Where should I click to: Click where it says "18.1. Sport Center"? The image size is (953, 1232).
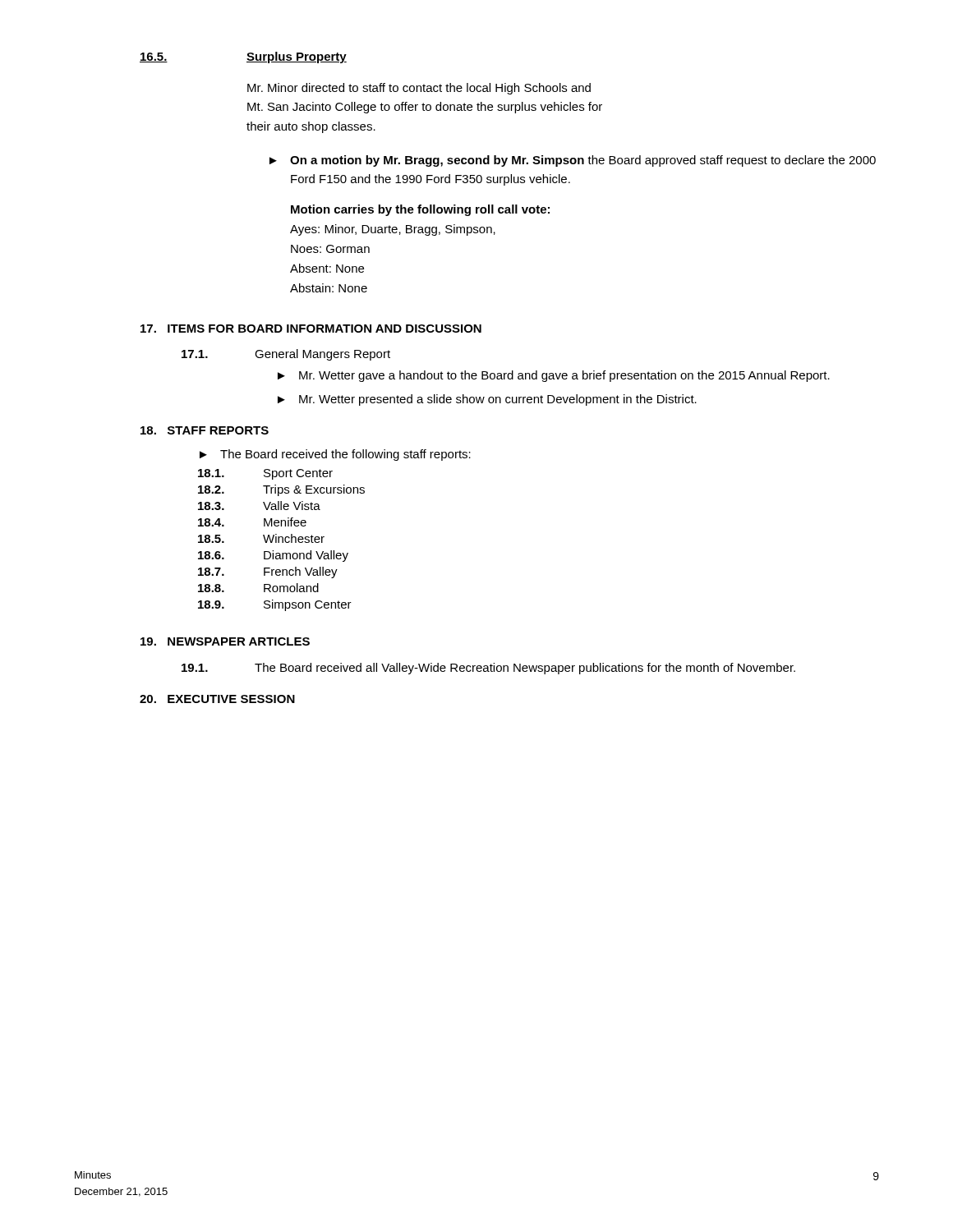tap(265, 472)
